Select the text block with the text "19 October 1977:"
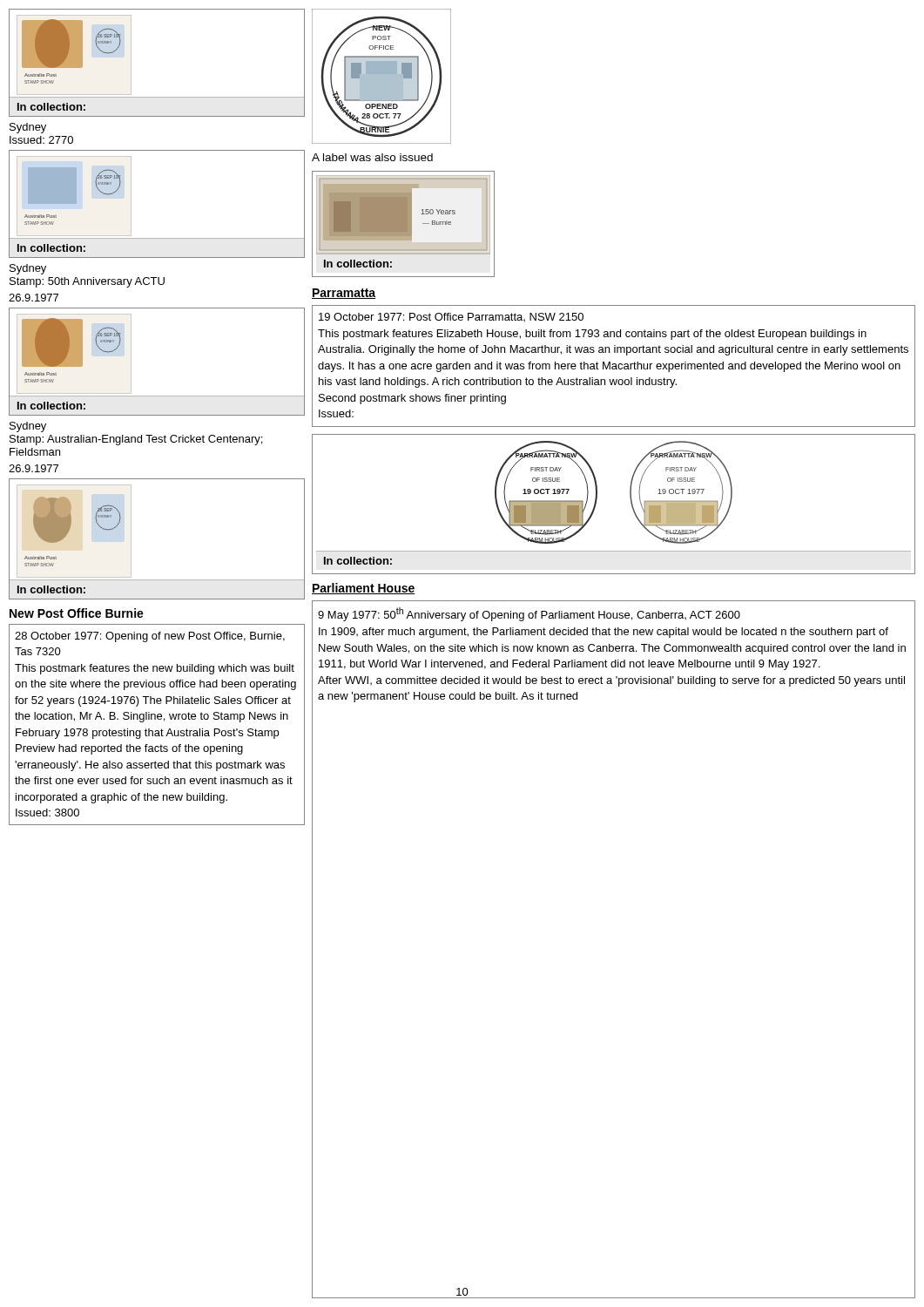The image size is (924, 1307). click(613, 365)
